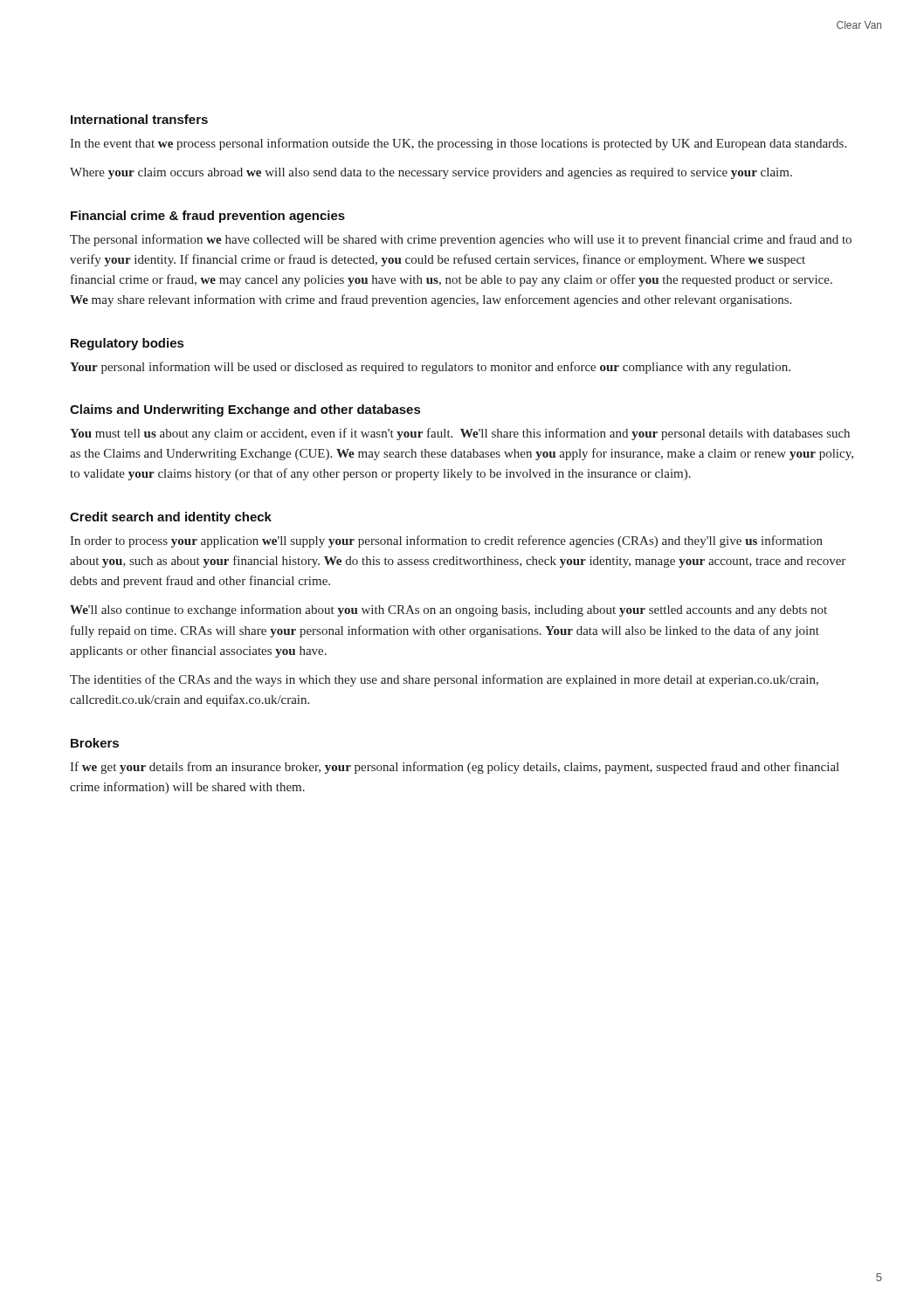Screen dimensions: 1310x924
Task: Find the block on this page that starts "Where your claim"
Action: 431,172
